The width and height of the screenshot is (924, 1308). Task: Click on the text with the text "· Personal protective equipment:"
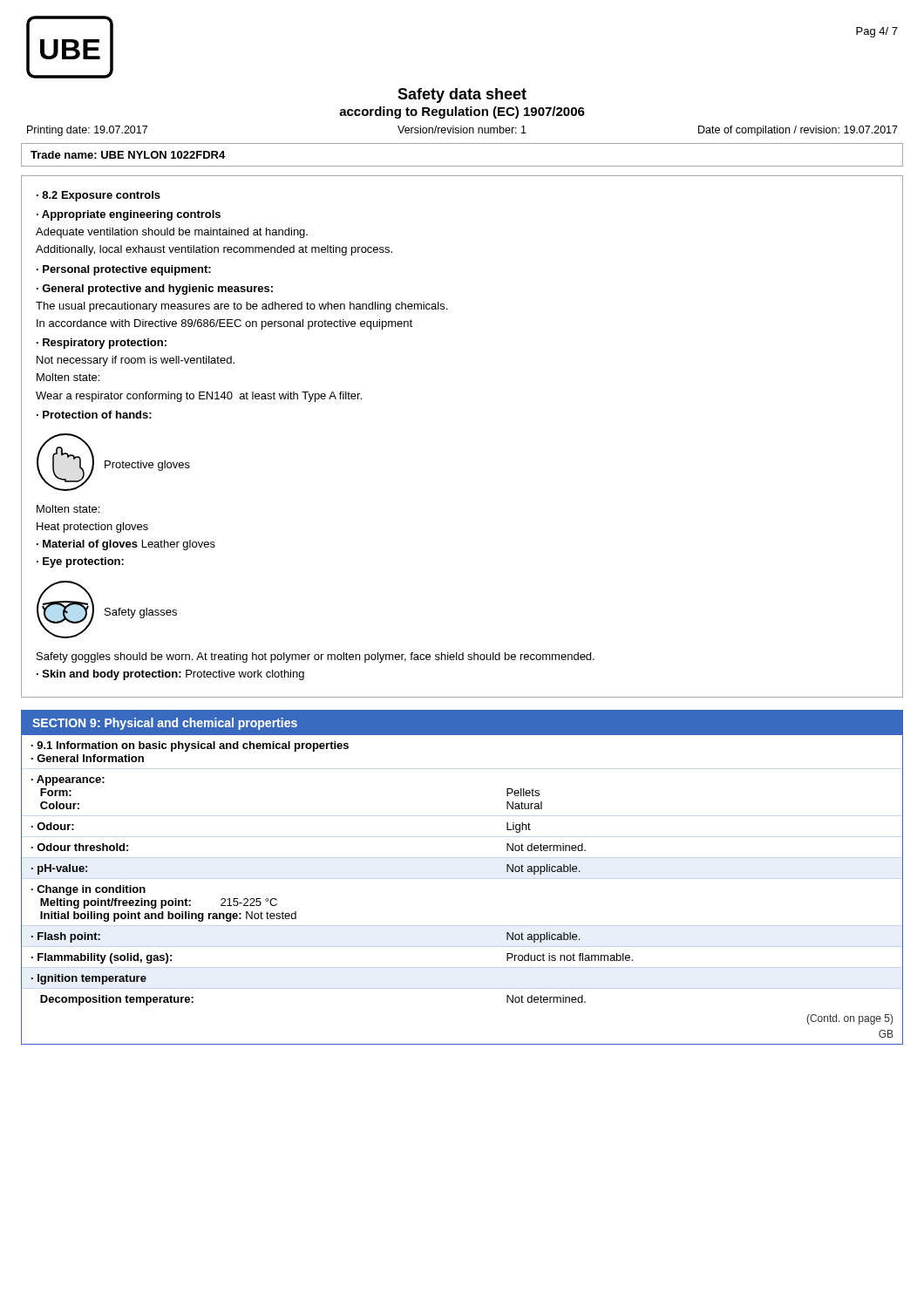click(x=124, y=269)
